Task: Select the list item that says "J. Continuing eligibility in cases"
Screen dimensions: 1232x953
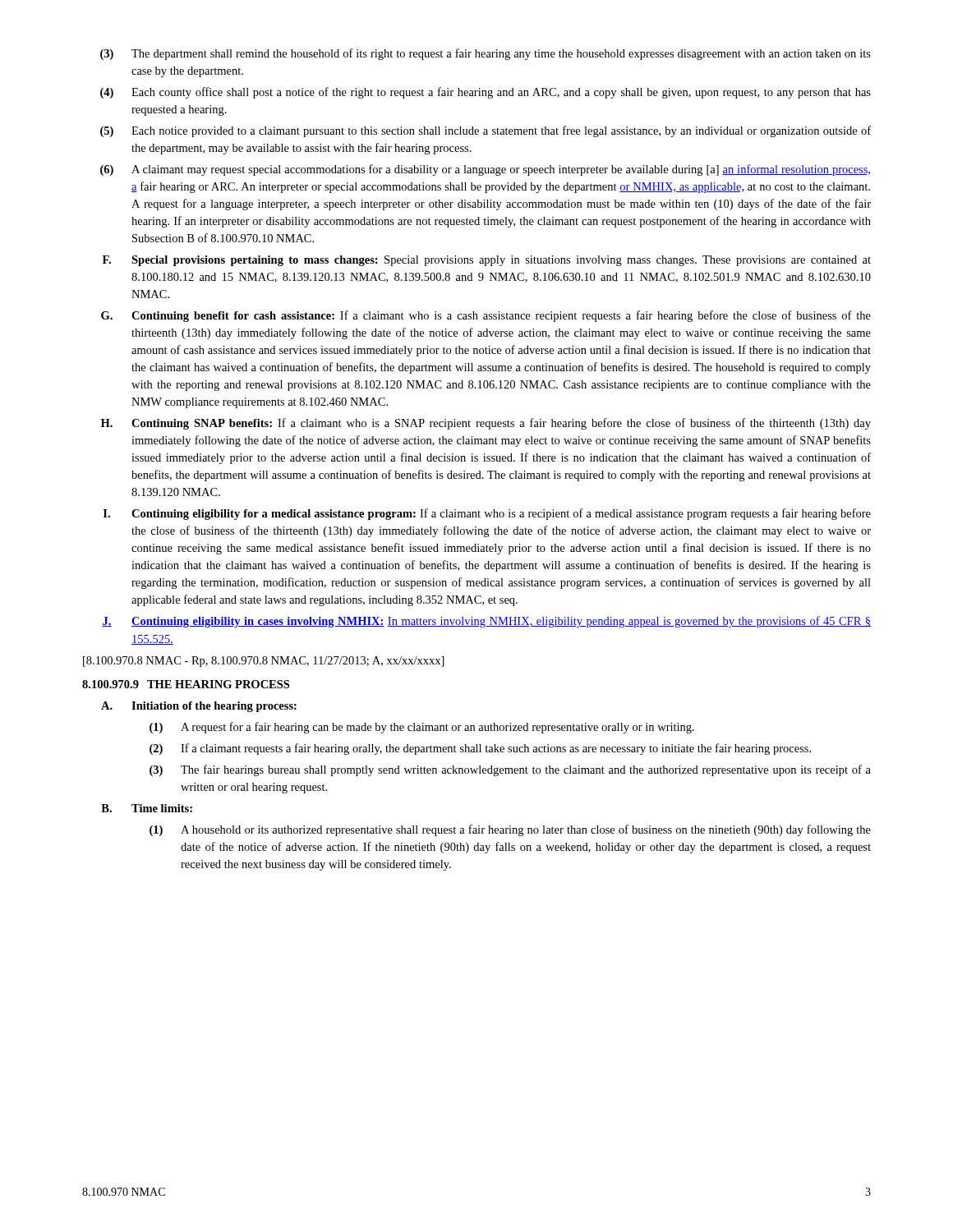Action: (476, 630)
